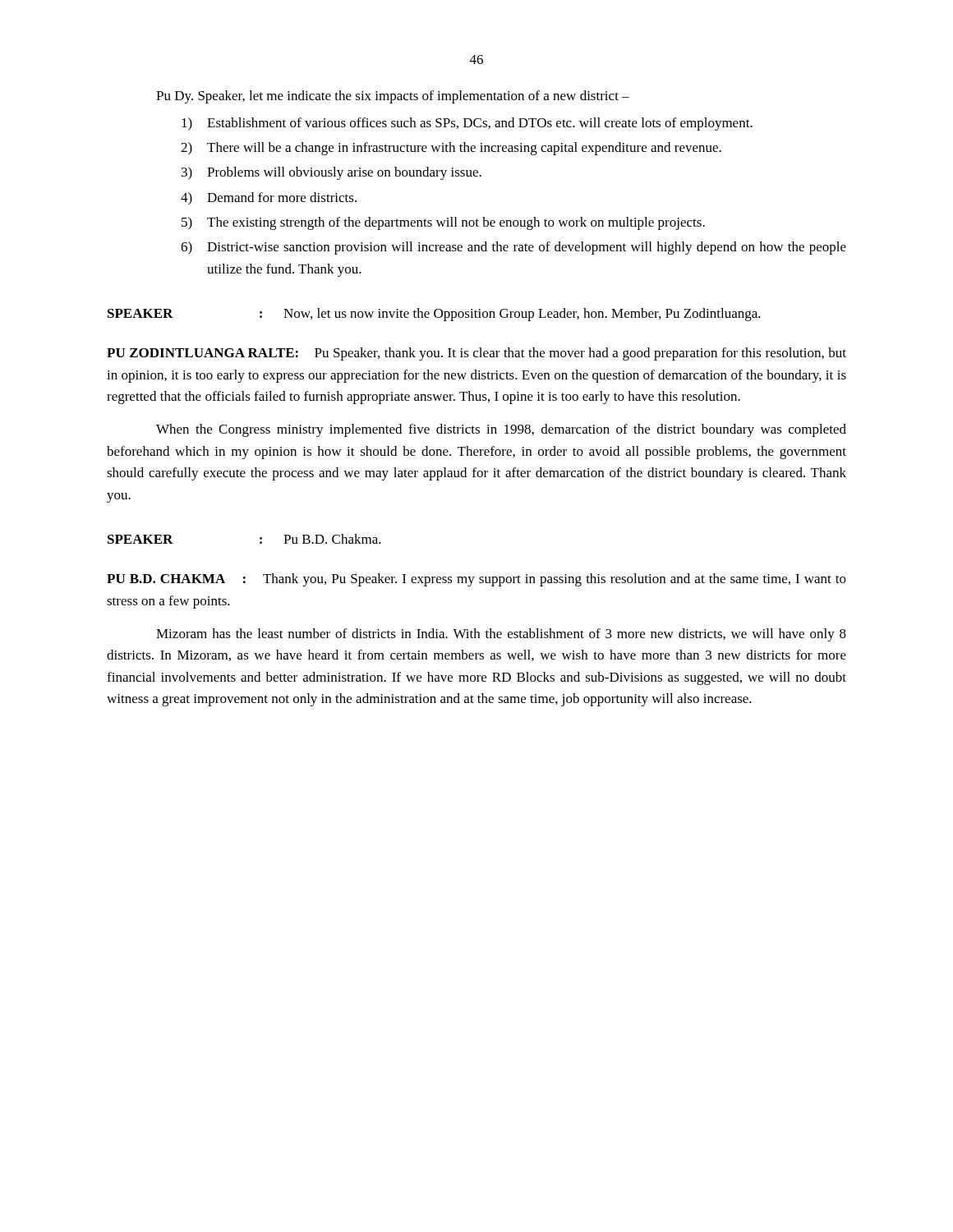953x1232 pixels.
Task: Point to the passage starting "PU ZODINTLUANGA RALTE: Pu Speaker,"
Action: (x=476, y=375)
